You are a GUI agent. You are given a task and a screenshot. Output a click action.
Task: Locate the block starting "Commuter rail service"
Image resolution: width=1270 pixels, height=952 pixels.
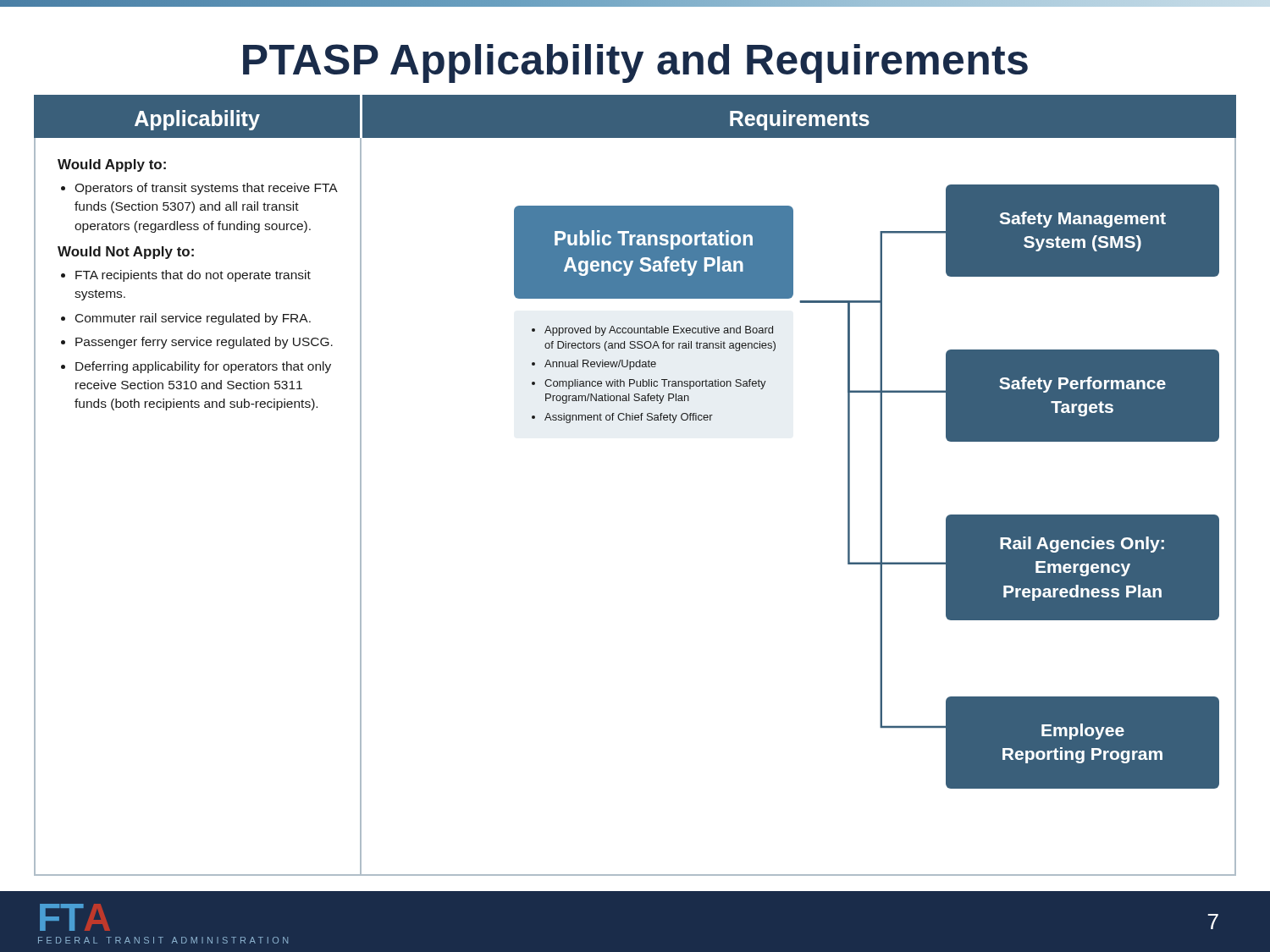(193, 318)
